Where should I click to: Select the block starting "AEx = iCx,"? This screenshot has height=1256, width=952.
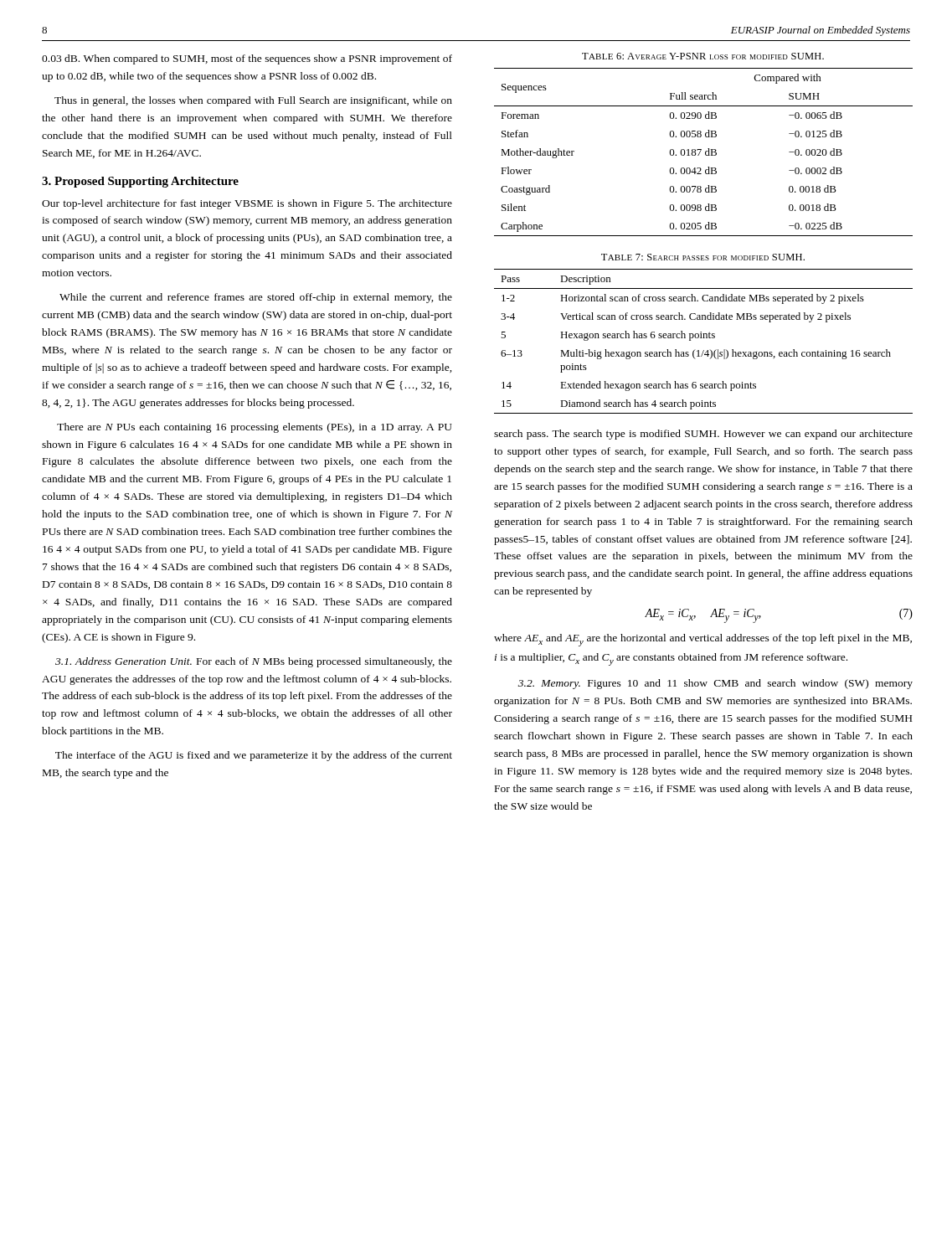point(688,616)
